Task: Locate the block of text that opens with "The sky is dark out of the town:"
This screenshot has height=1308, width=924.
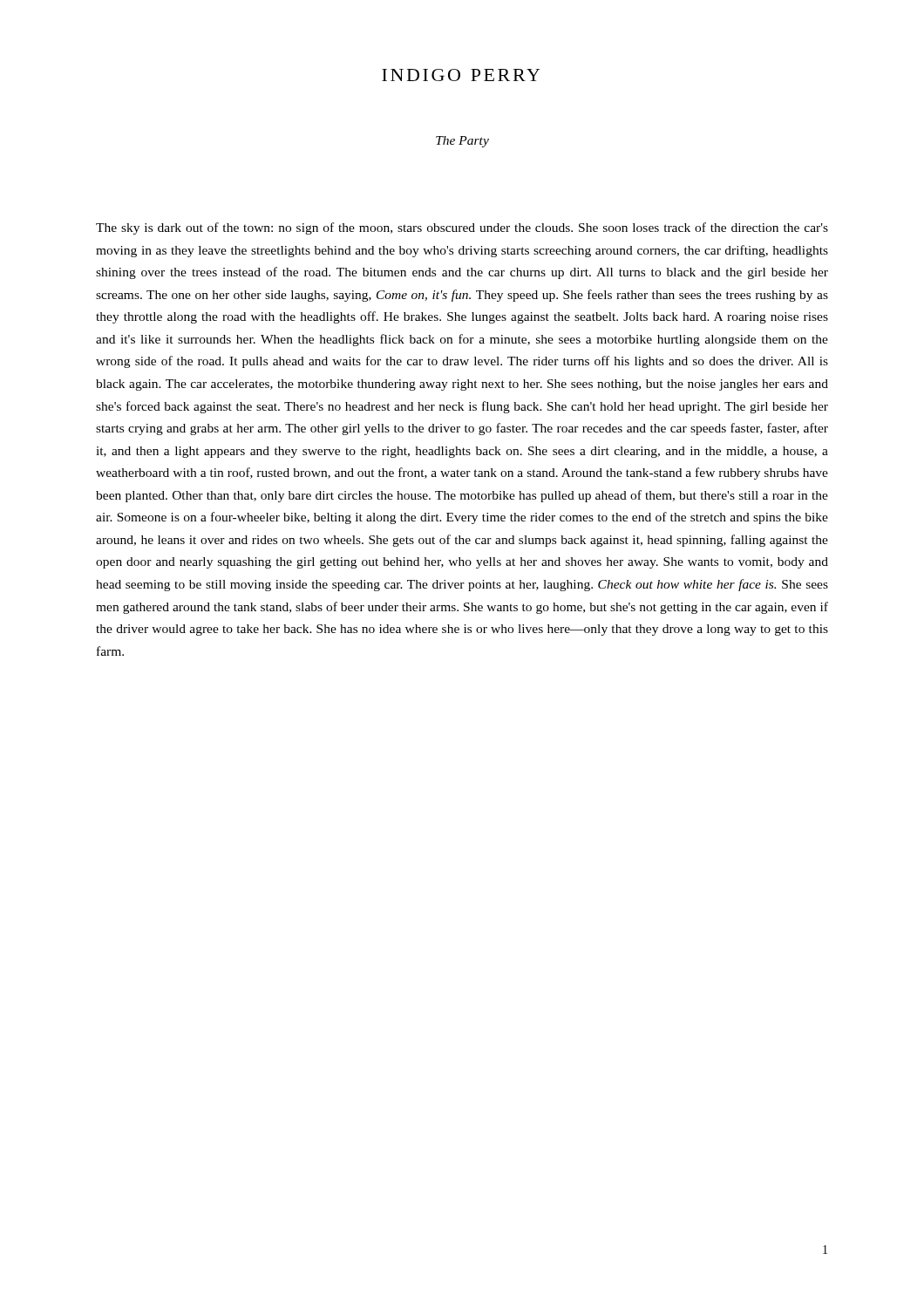Action: 462,439
